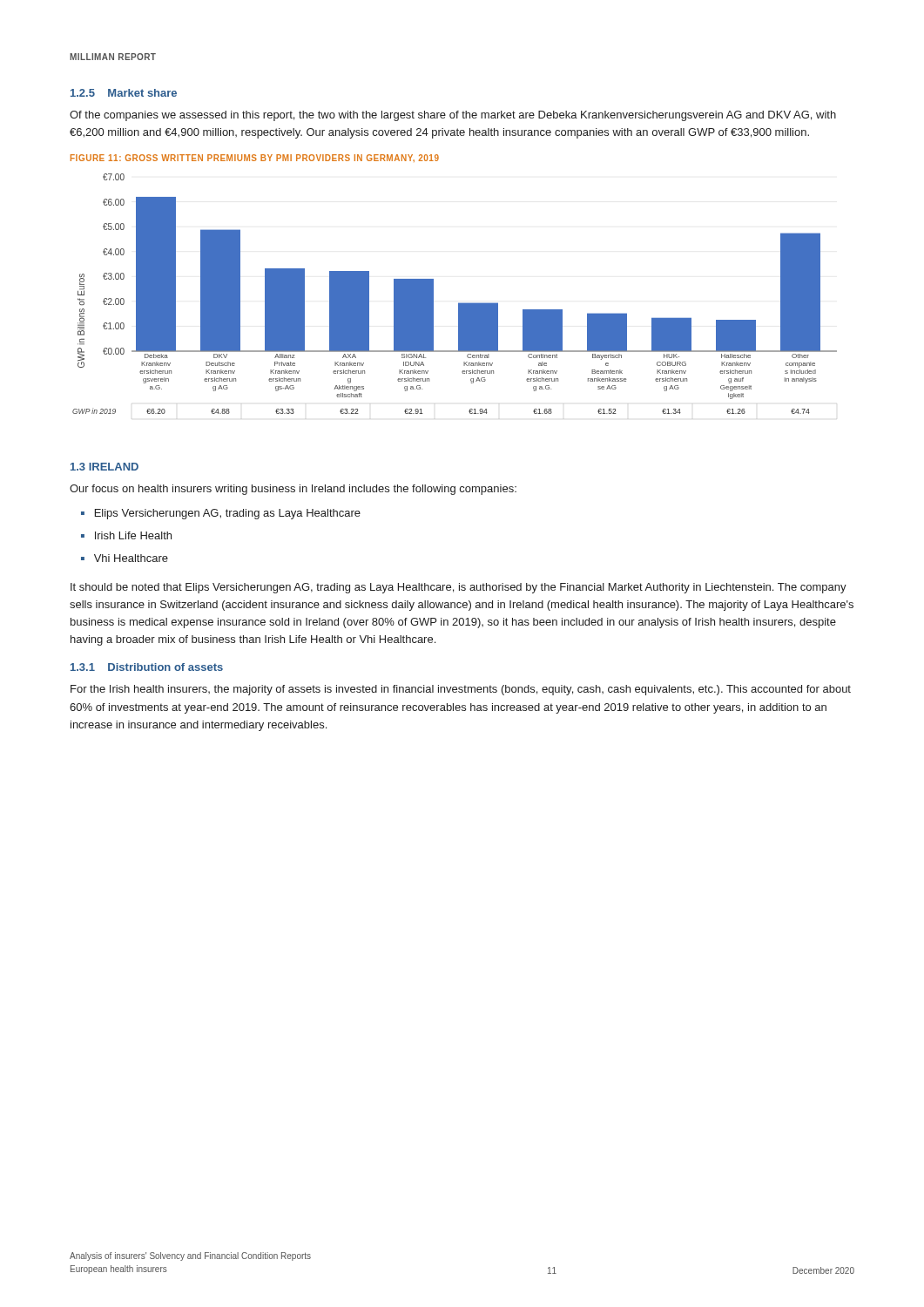Click the passage that begins "▪ Elips Versicherungen AG, trading"
Screen dimensions: 1307x924
click(x=220, y=515)
